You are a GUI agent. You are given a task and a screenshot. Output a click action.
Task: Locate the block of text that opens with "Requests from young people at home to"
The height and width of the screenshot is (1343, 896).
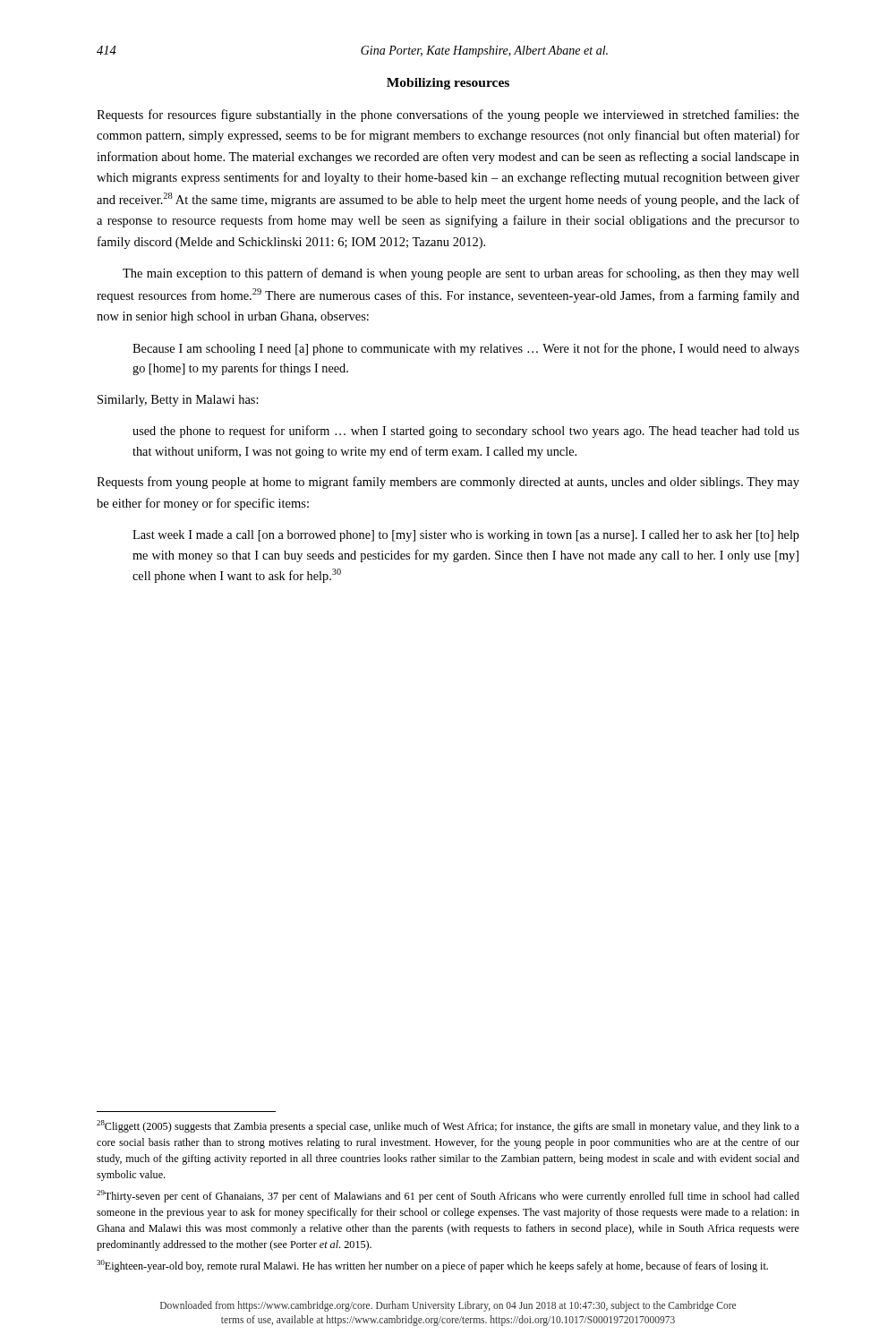[x=448, y=492]
